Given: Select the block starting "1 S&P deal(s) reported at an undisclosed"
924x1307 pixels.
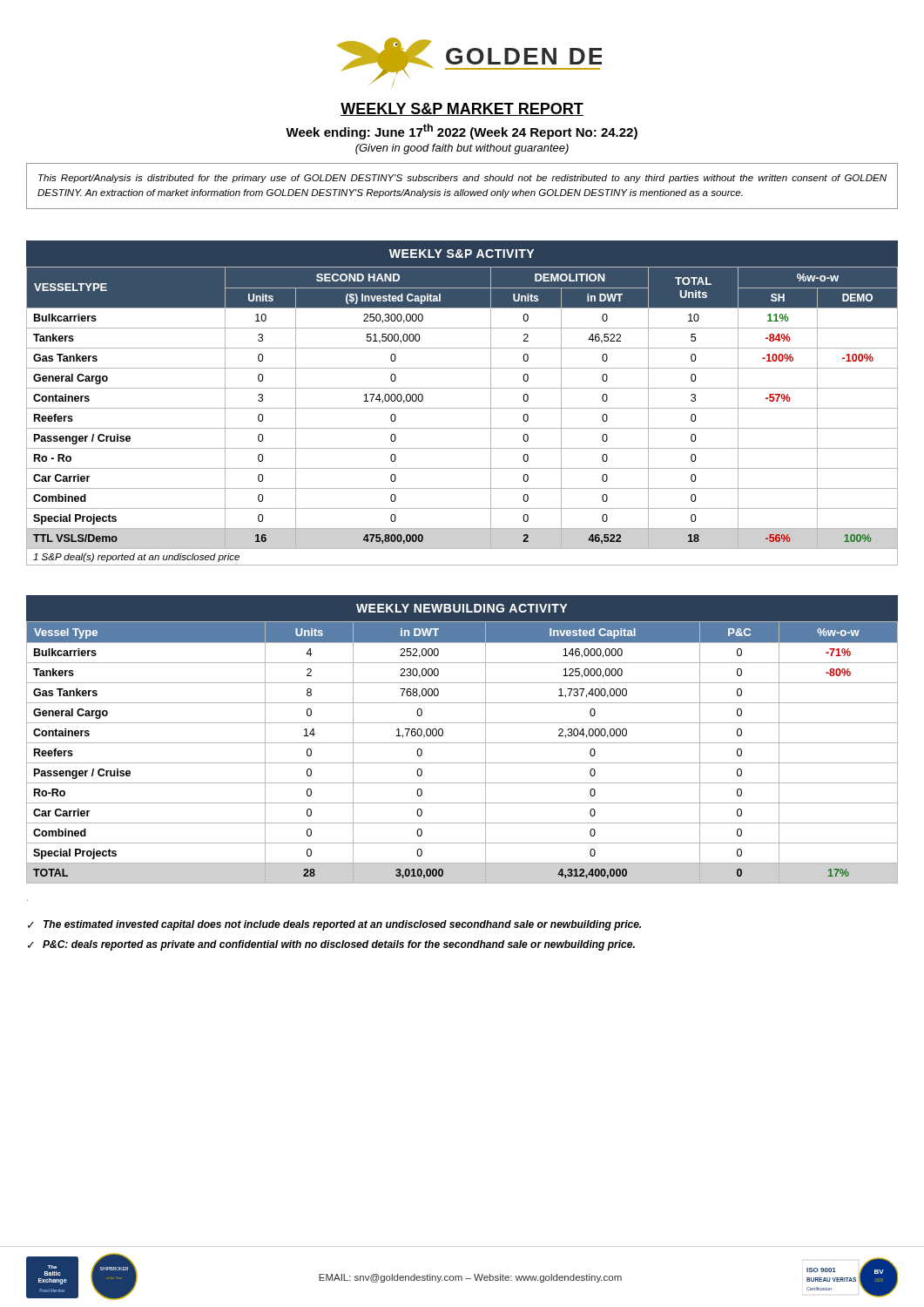Looking at the screenshot, I should coord(136,556).
